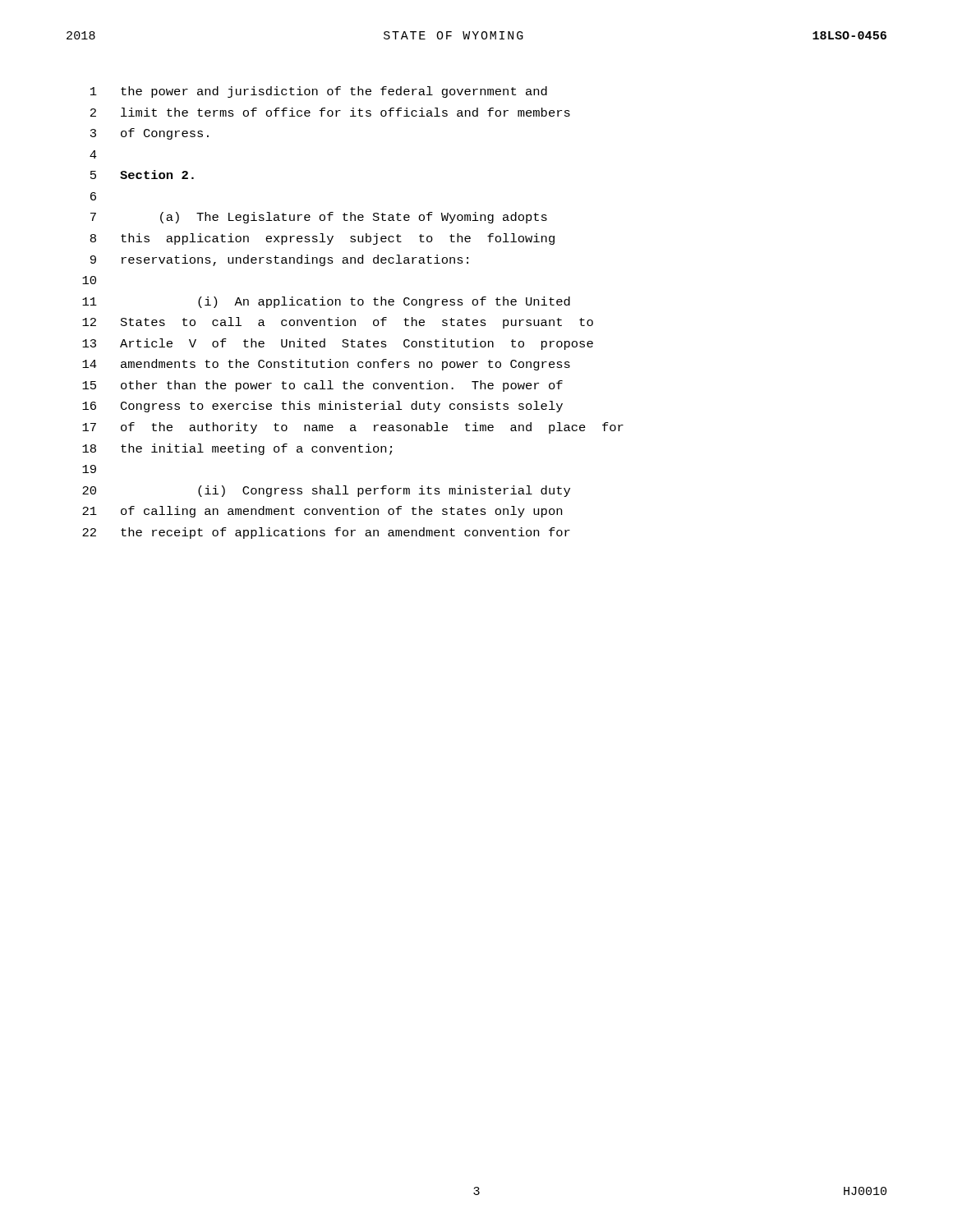The width and height of the screenshot is (953, 1232).
Task: Navigate to the region starting "21 of calling"
Action: pyautogui.click(x=314, y=513)
